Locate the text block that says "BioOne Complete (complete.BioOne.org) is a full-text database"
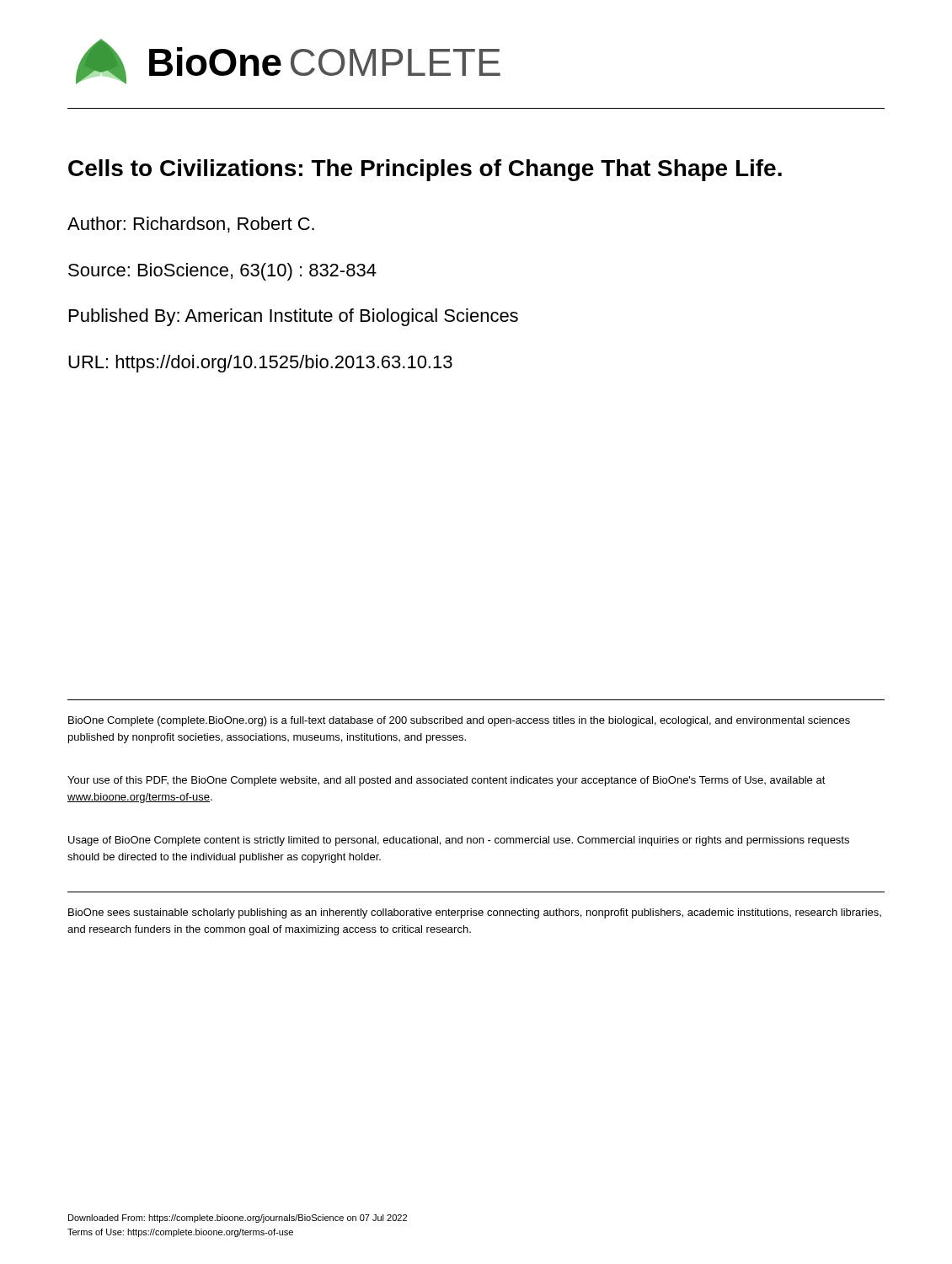This screenshot has height=1264, width=952. coord(459,728)
